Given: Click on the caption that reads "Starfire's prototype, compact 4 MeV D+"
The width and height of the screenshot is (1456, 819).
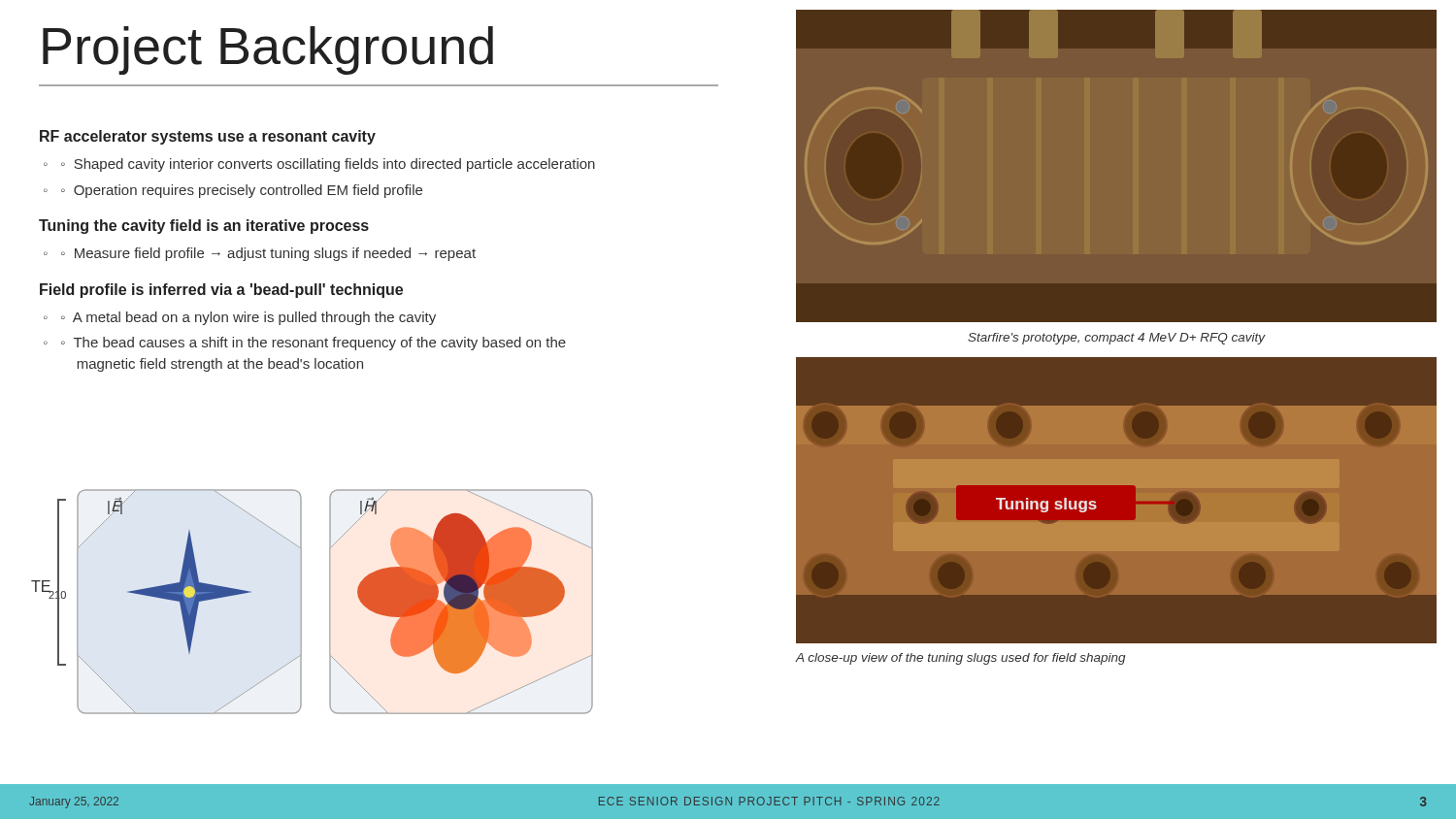Looking at the screenshot, I should [x=1116, y=337].
